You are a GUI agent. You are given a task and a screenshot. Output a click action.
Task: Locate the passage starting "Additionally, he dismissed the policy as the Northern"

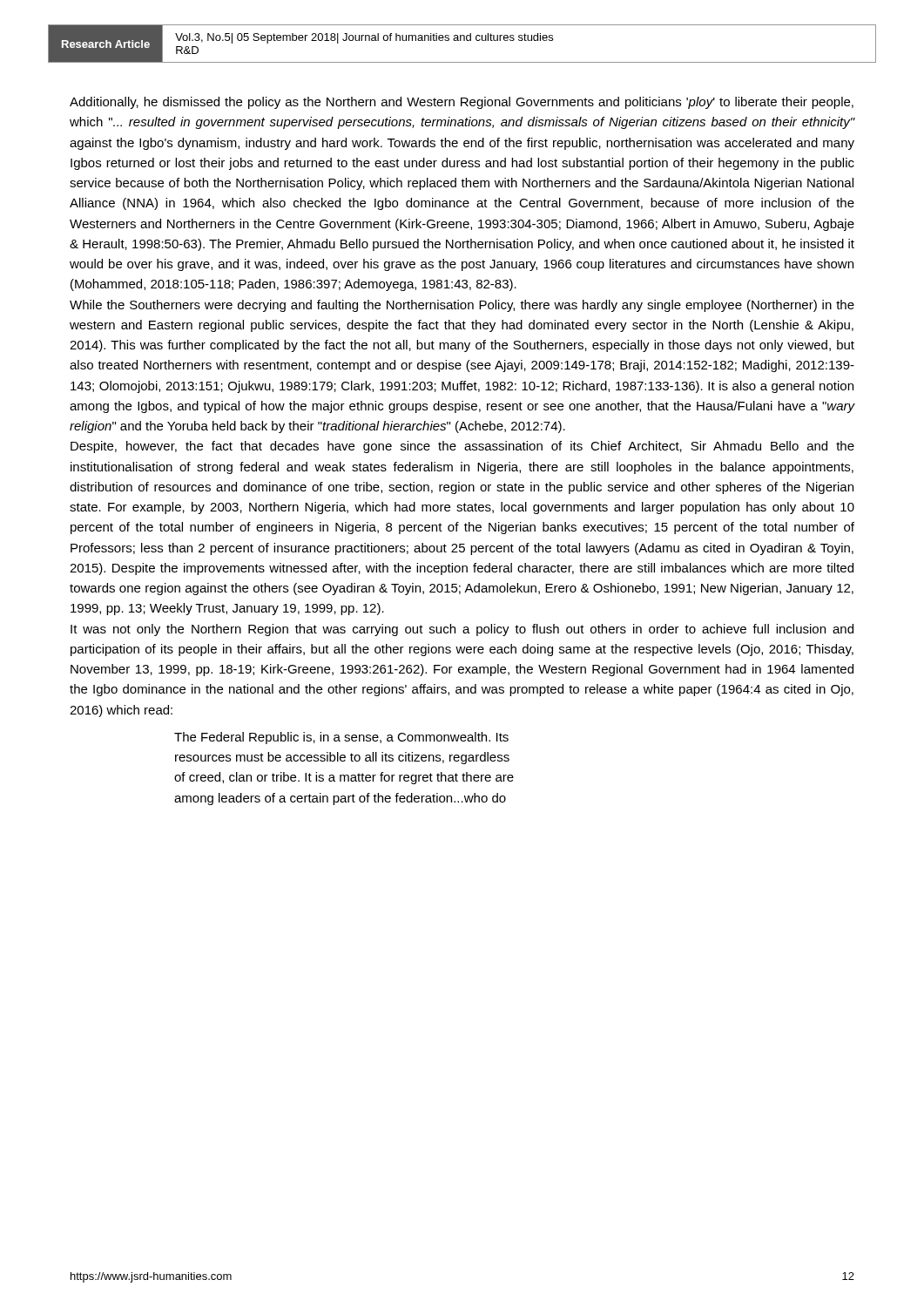pyautogui.click(x=462, y=193)
